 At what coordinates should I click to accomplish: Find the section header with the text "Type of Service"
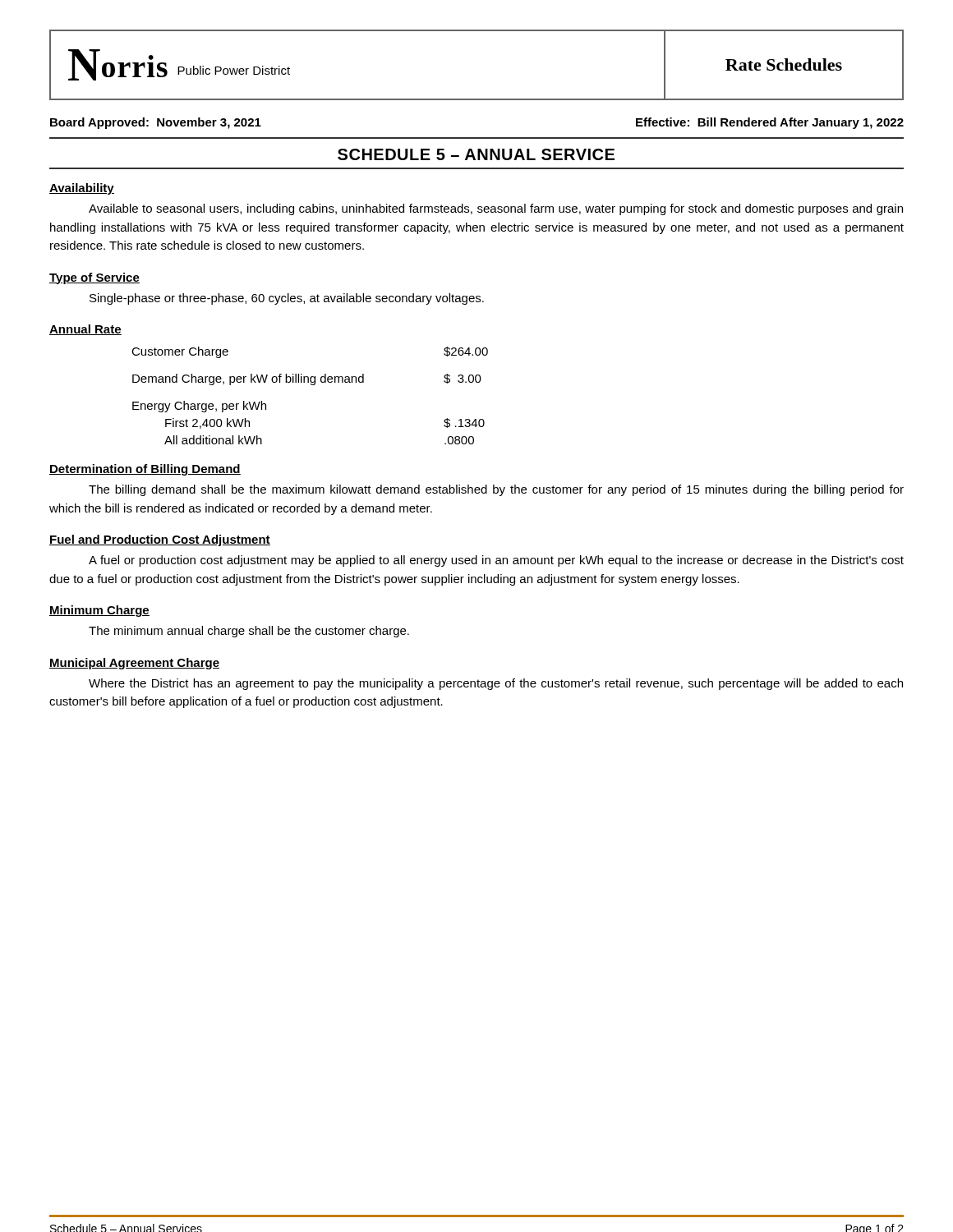(94, 277)
